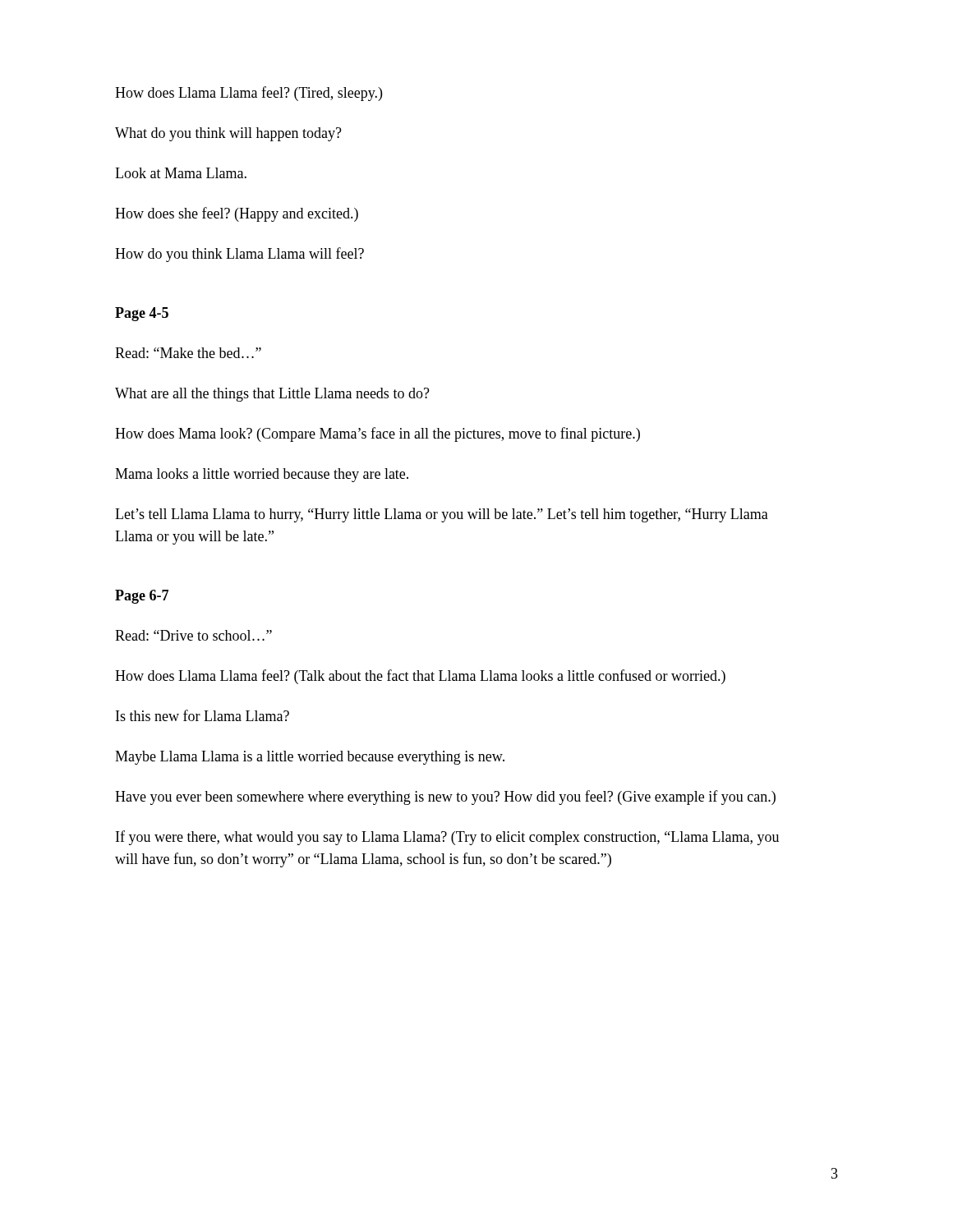Viewport: 953px width, 1232px height.
Task: Find the element starting "Maybe Llama Llama is a little"
Action: (310, 756)
